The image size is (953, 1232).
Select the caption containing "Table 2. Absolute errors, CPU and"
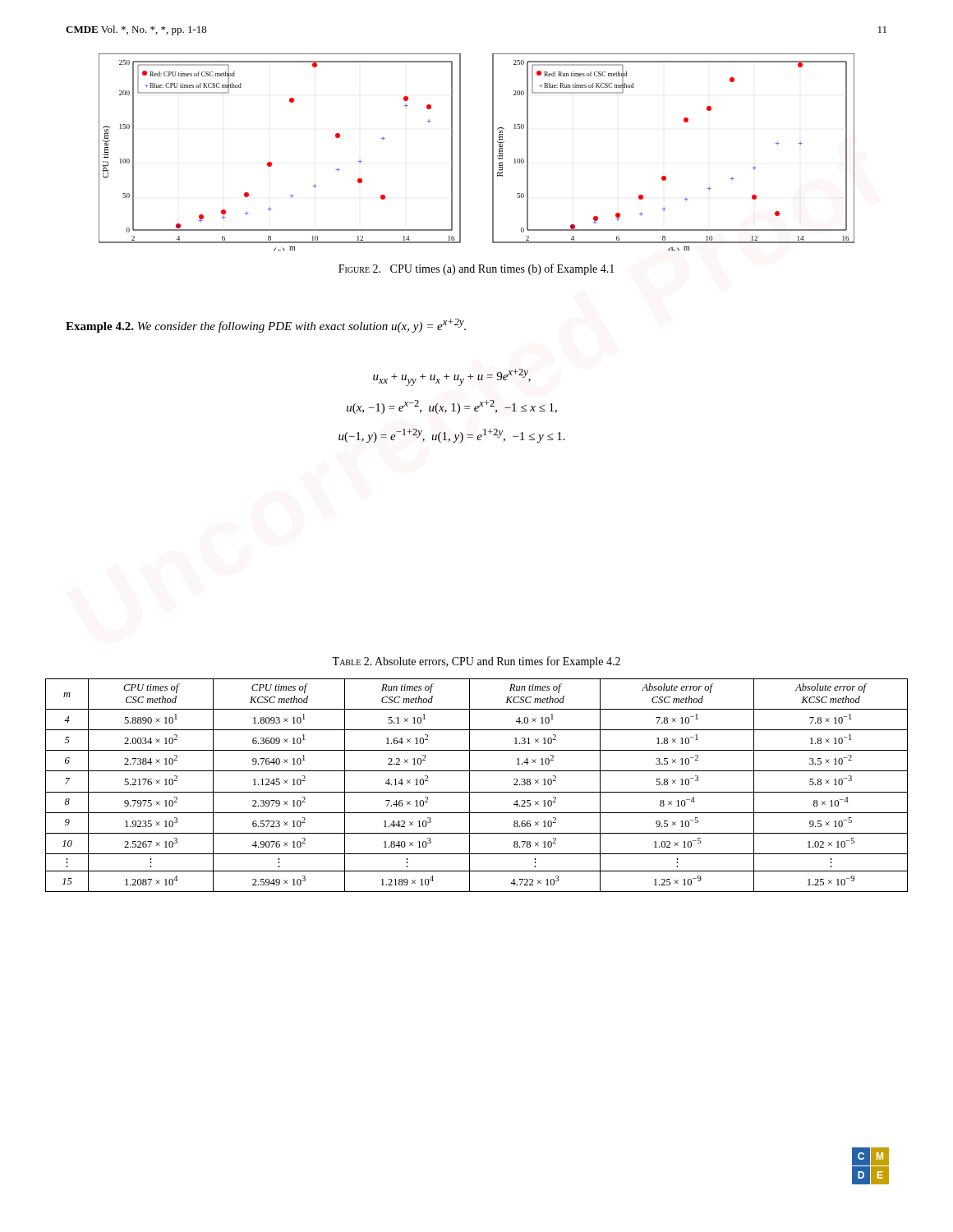[x=476, y=662]
